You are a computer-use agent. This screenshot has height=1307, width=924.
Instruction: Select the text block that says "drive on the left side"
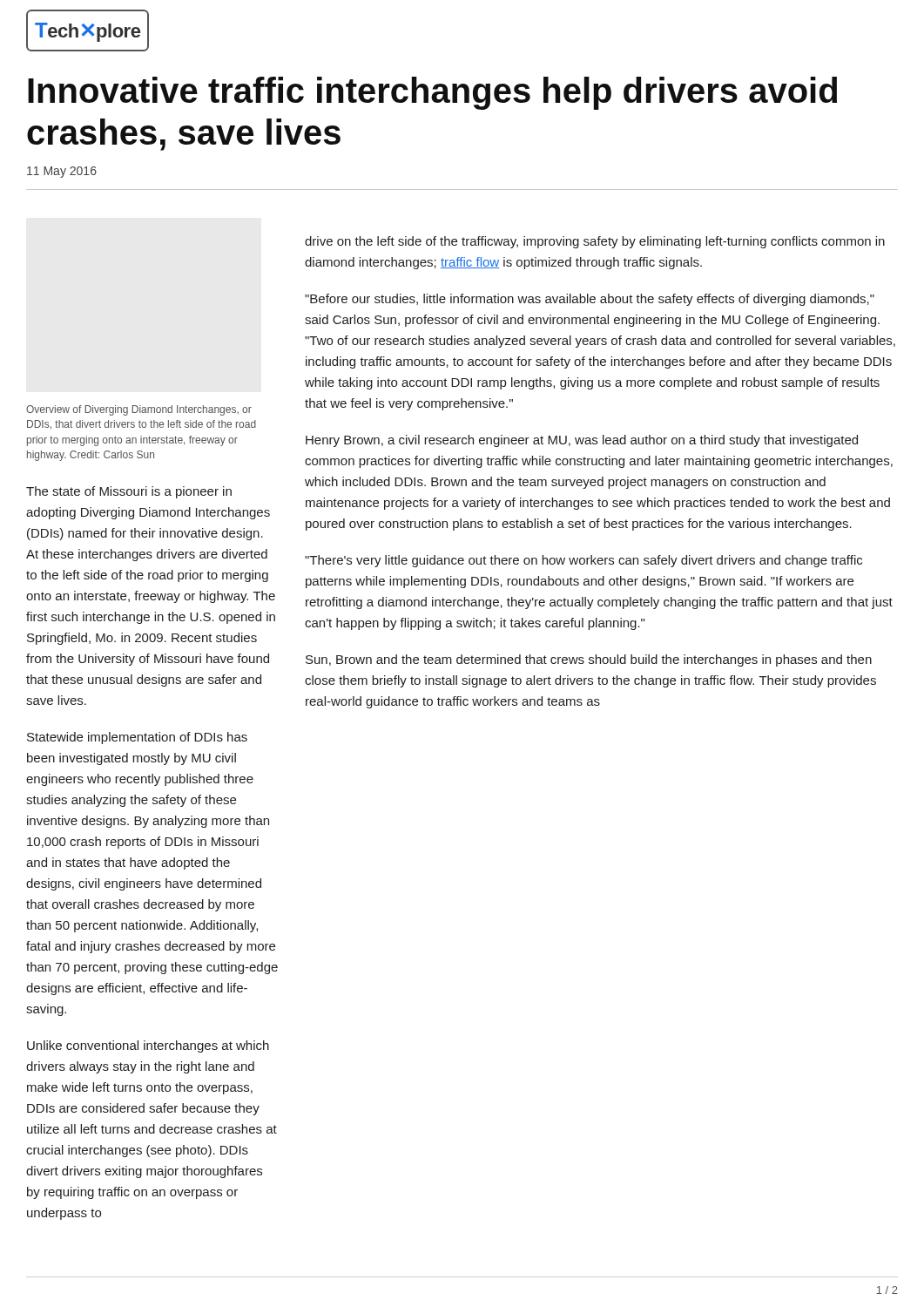pyautogui.click(x=601, y=252)
